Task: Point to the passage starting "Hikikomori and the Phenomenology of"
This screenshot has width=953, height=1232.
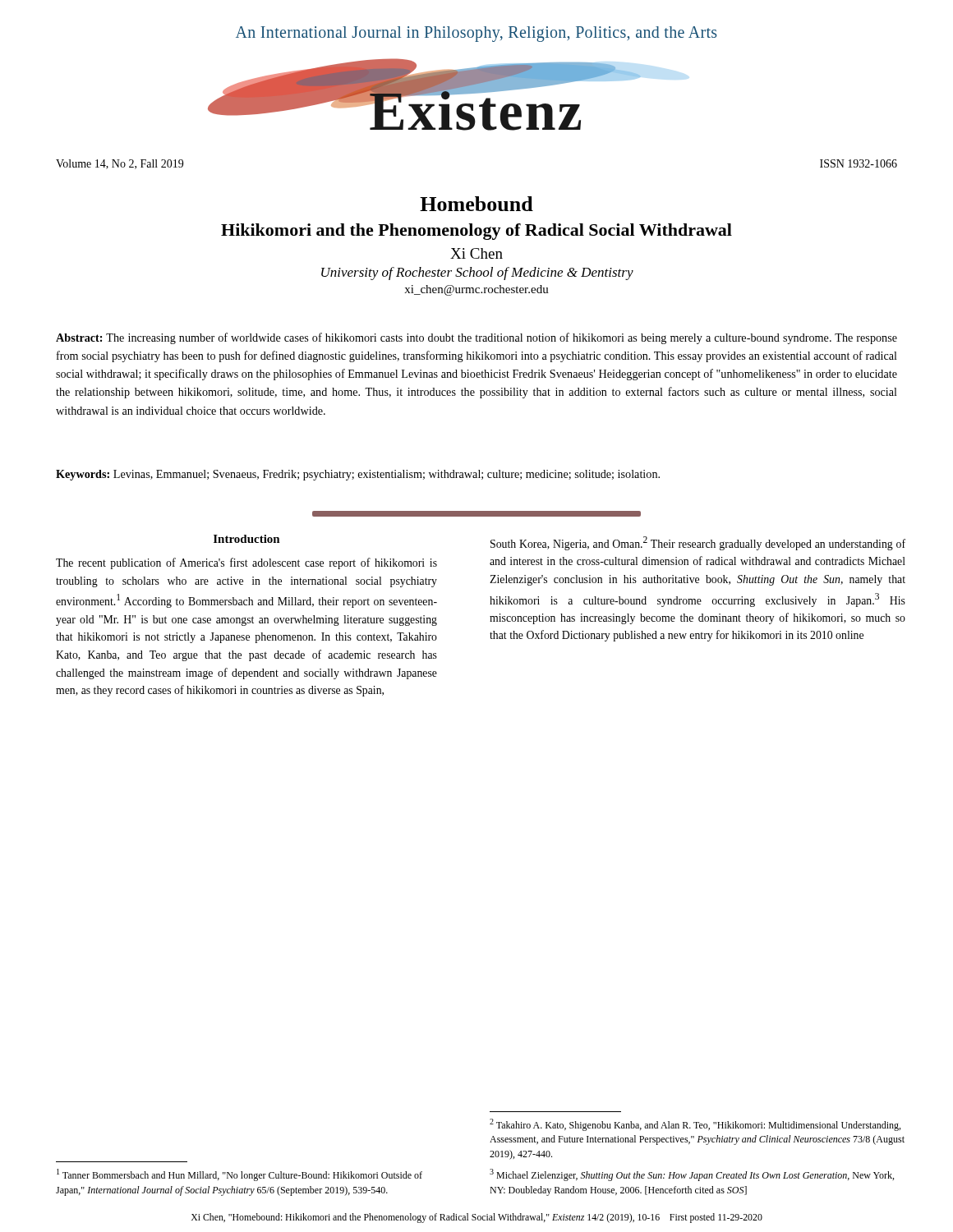Action: point(476,229)
